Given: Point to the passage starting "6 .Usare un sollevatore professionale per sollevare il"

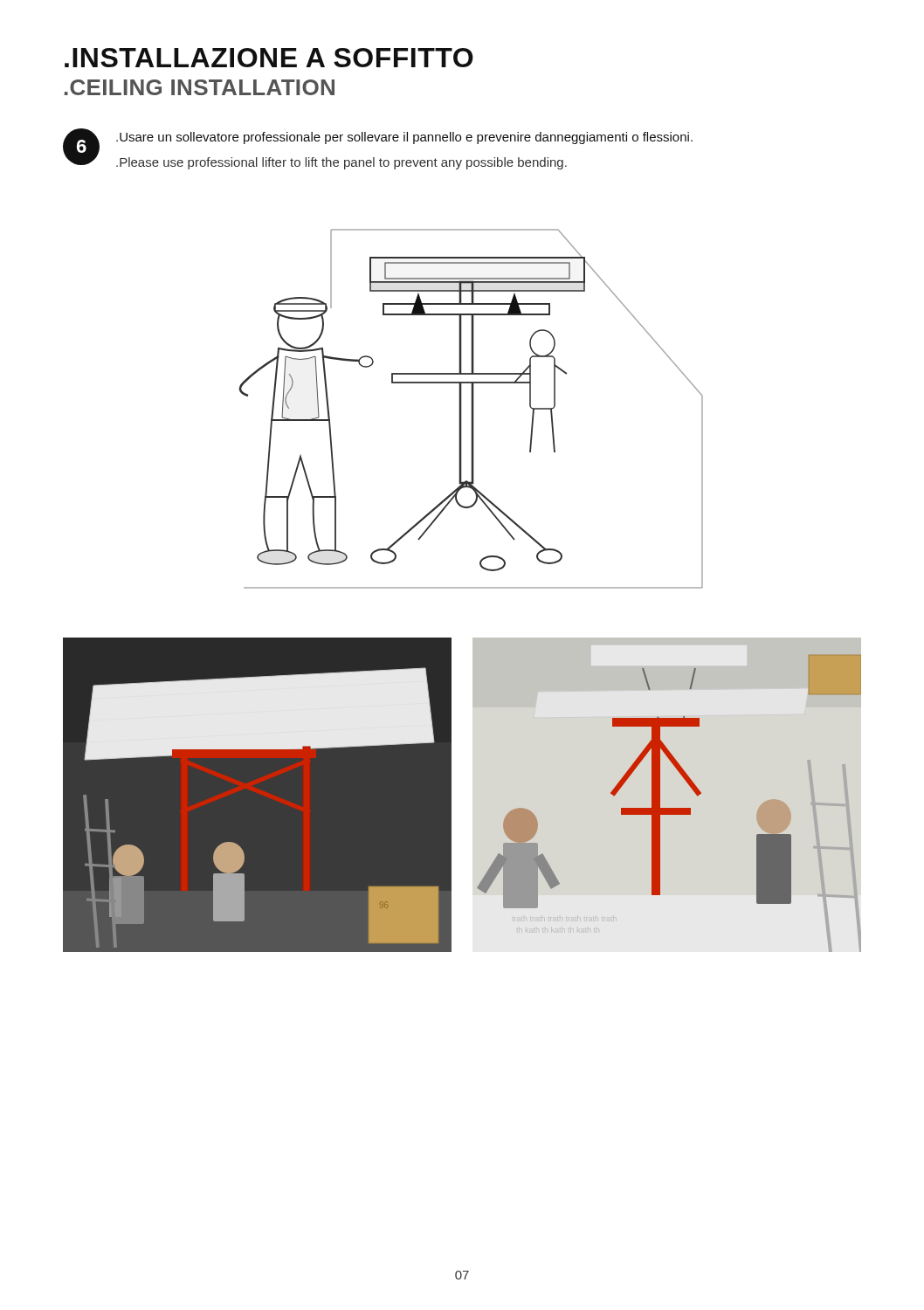Looking at the screenshot, I should (462, 150).
